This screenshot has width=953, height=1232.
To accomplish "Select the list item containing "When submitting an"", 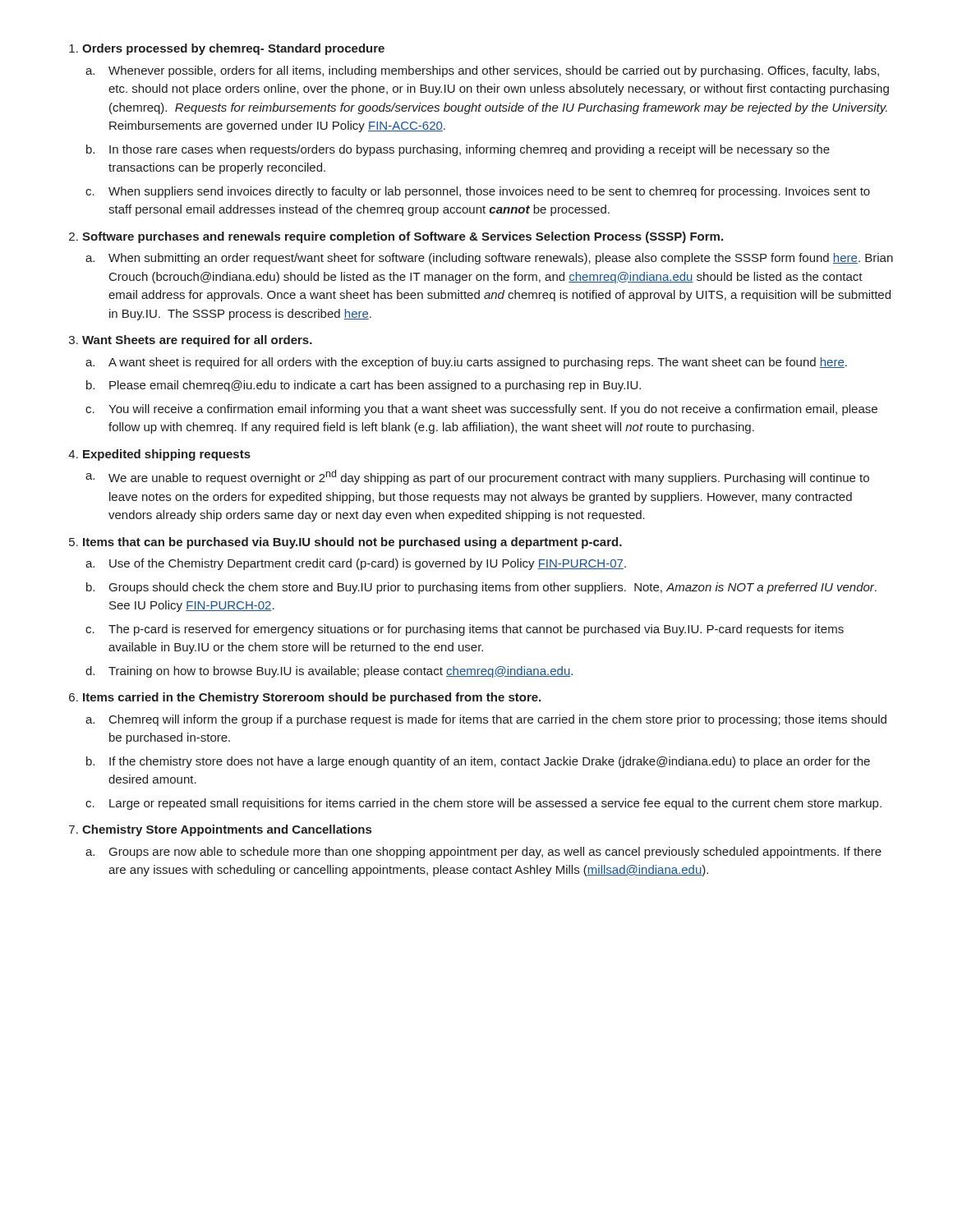I will pos(501,285).
